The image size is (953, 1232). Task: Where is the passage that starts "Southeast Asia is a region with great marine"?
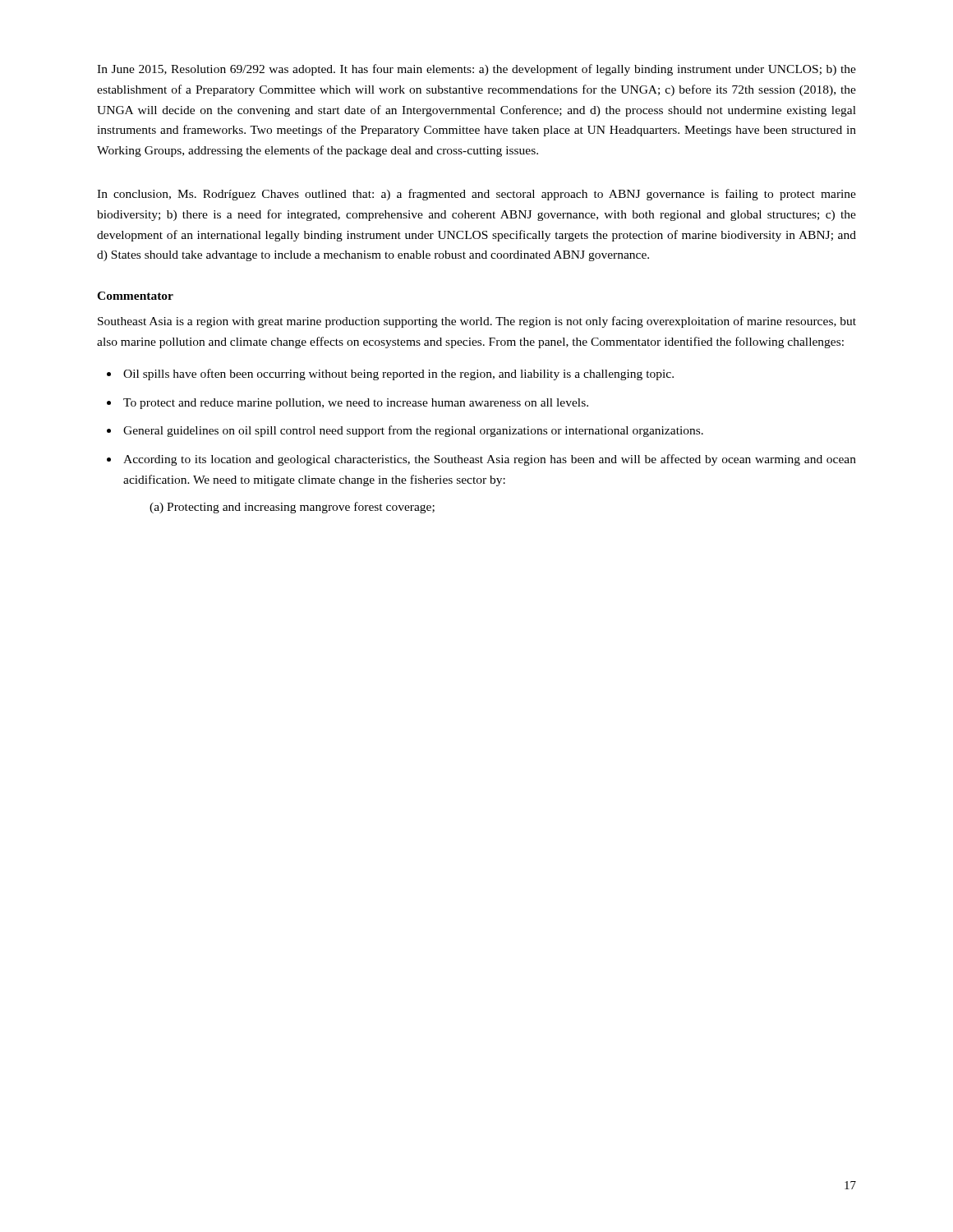(x=476, y=331)
